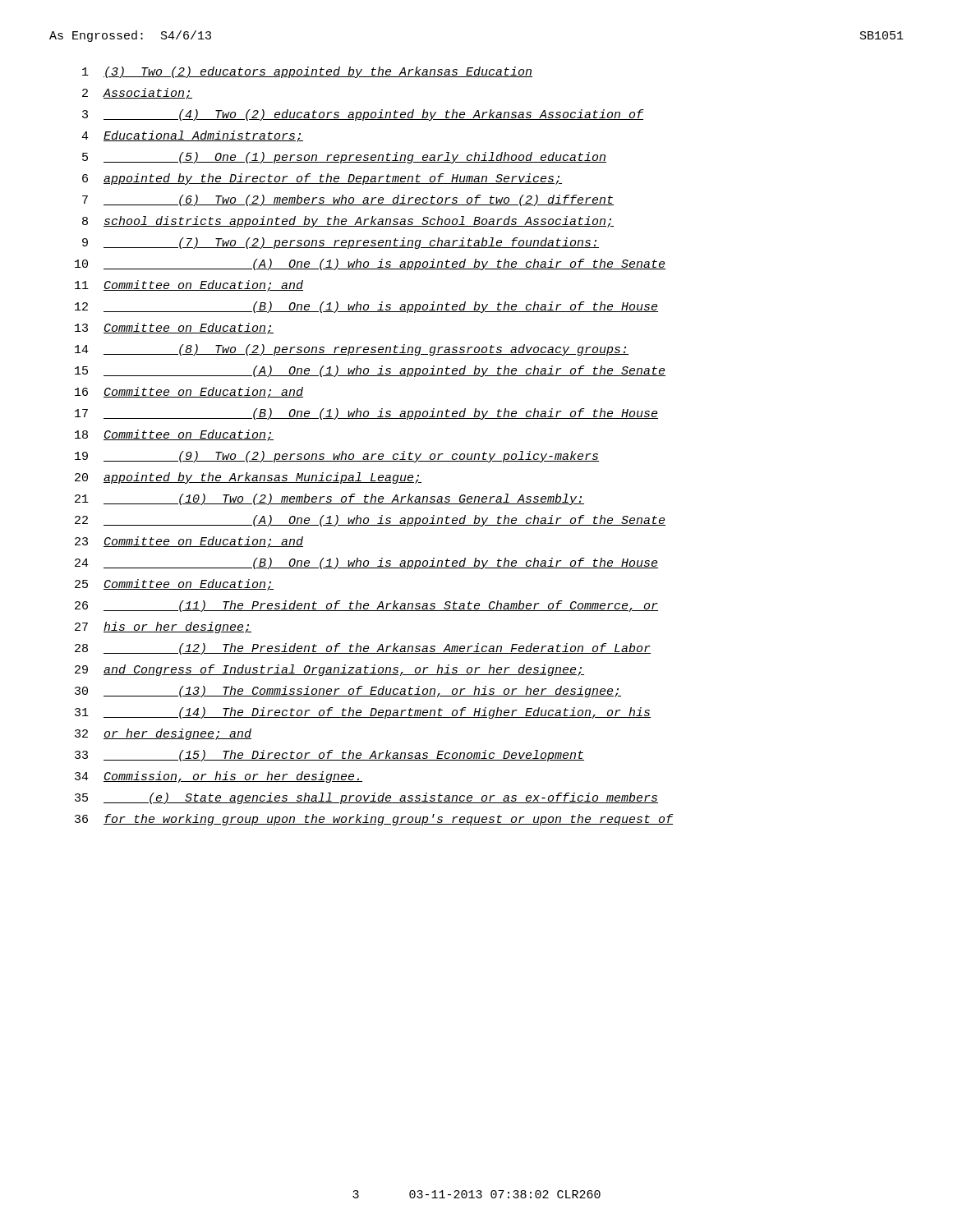Select the list item with the text "24 (B) One"
This screenshot has width=953, height=1232.
pyautogui.click(x=476, y=564)
